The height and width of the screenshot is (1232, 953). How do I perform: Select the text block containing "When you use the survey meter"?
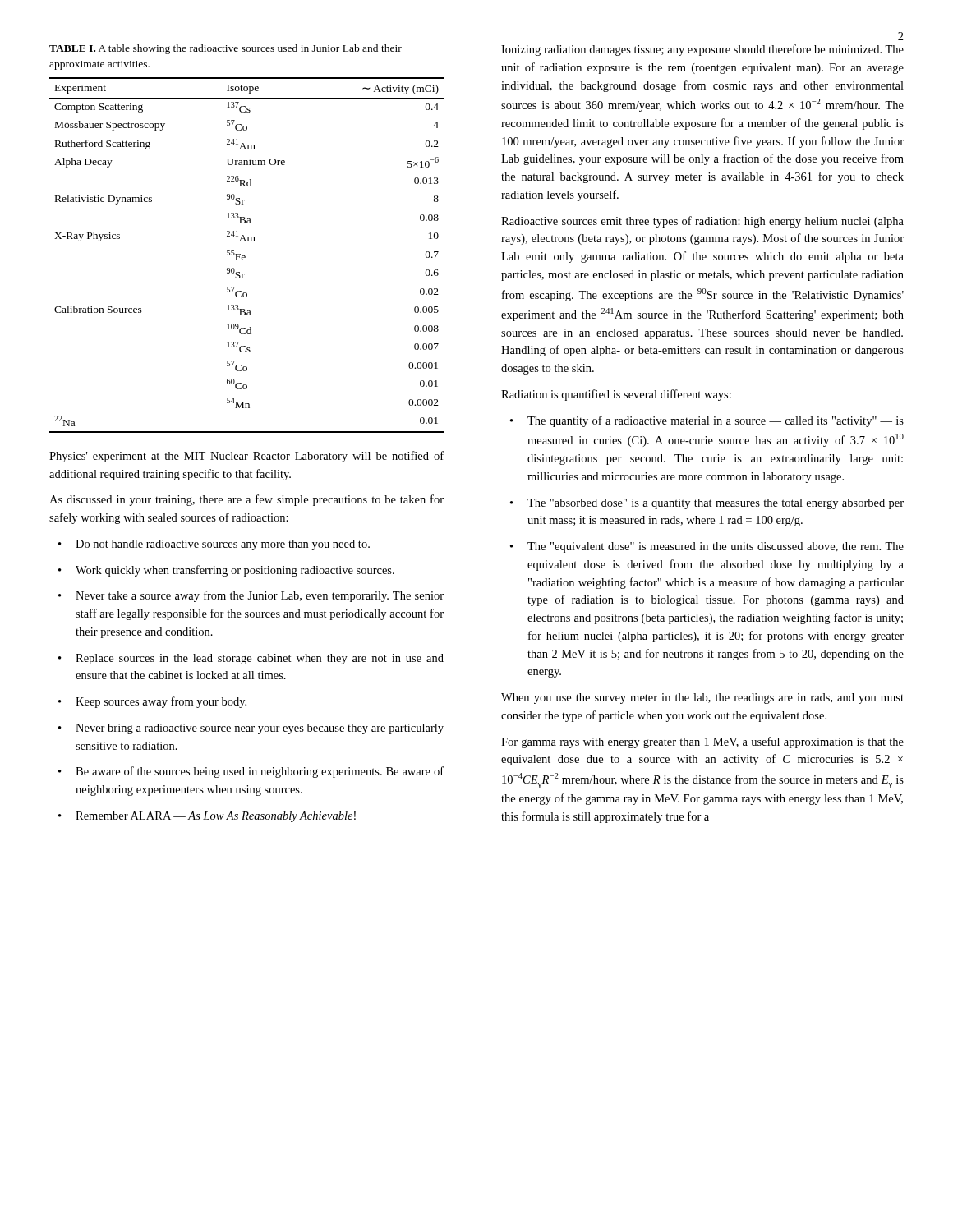point(702,758)
